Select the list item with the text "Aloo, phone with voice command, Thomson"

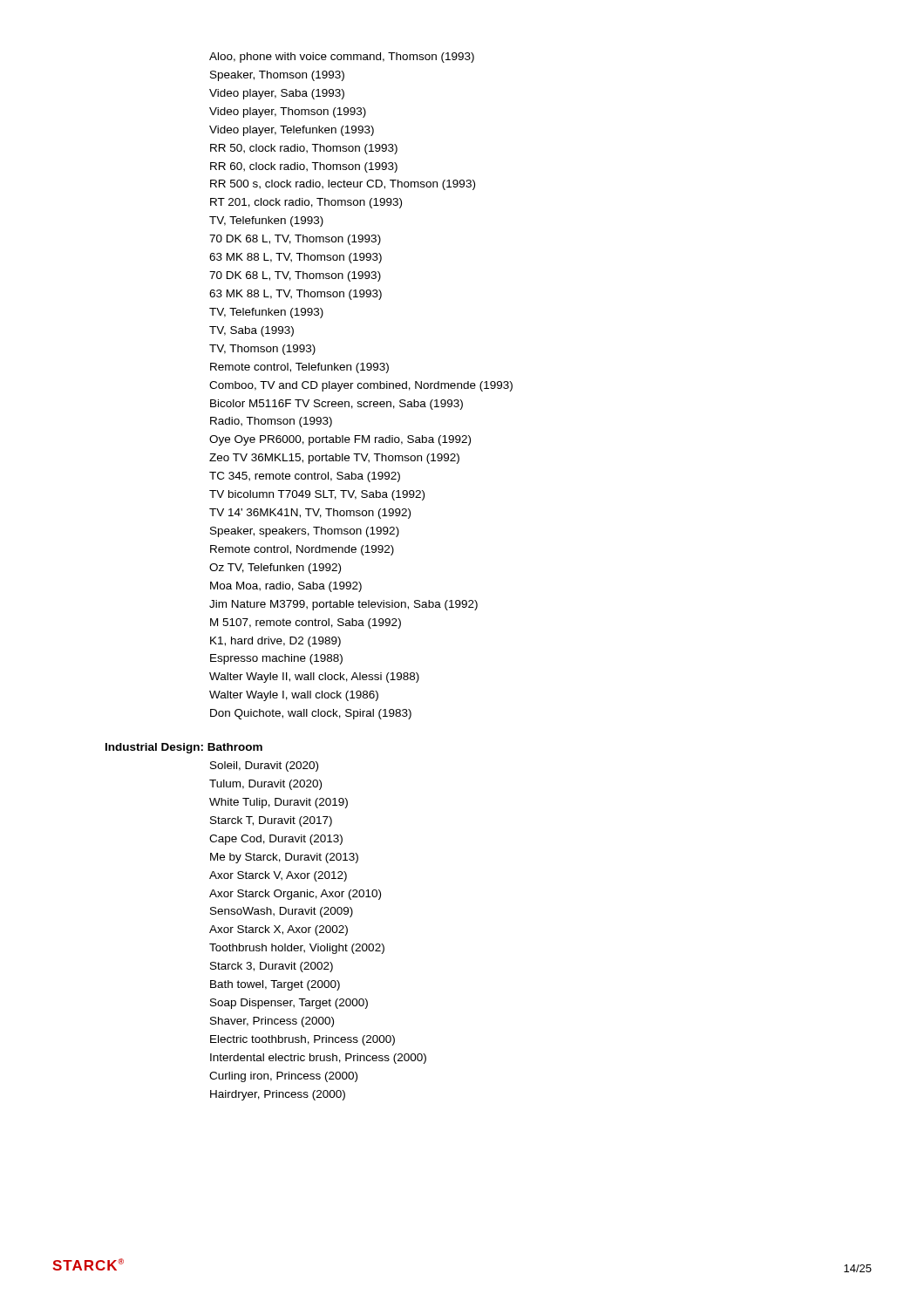click(342, 56)
